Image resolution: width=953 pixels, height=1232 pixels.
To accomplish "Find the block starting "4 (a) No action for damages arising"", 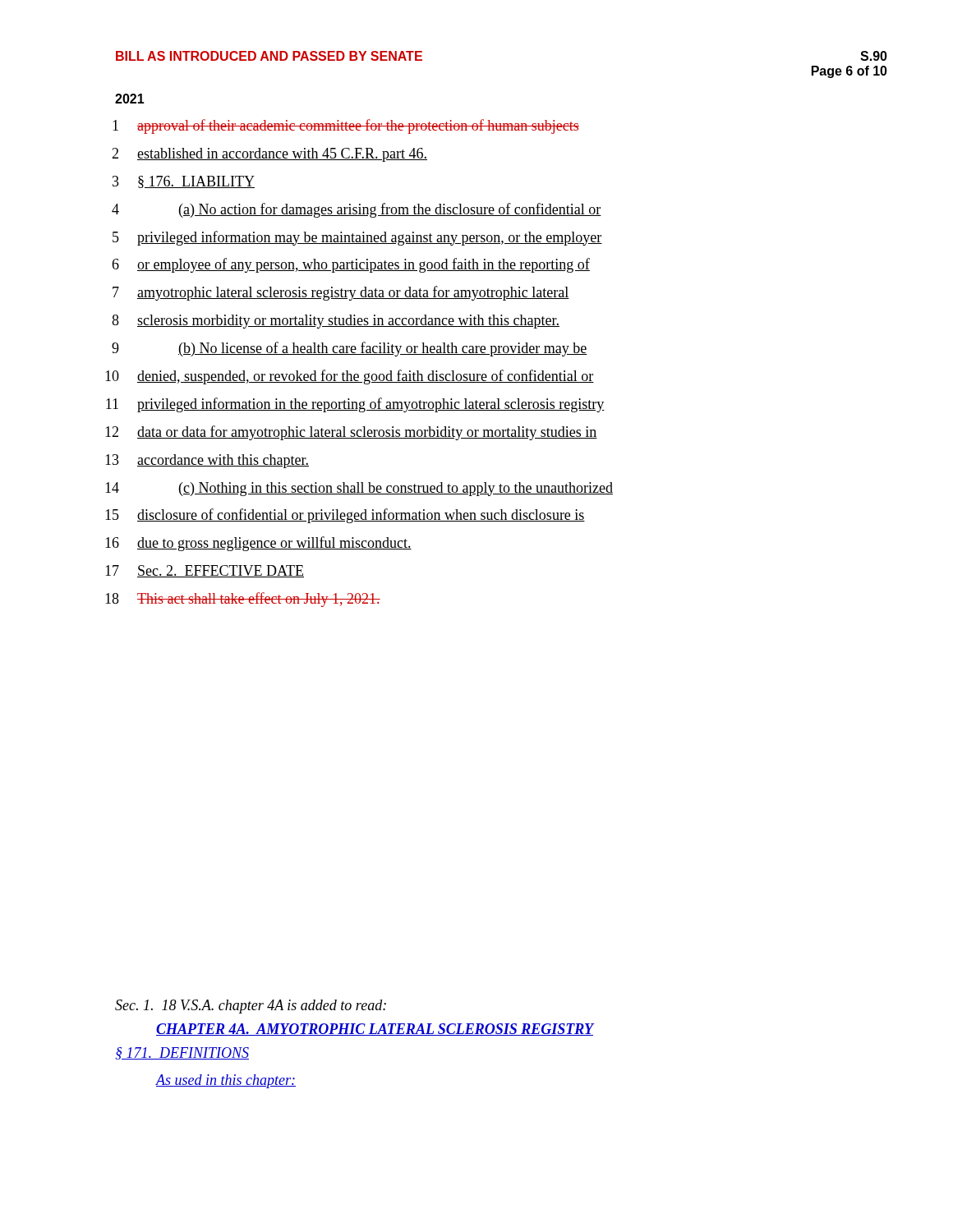I will 481,210.
